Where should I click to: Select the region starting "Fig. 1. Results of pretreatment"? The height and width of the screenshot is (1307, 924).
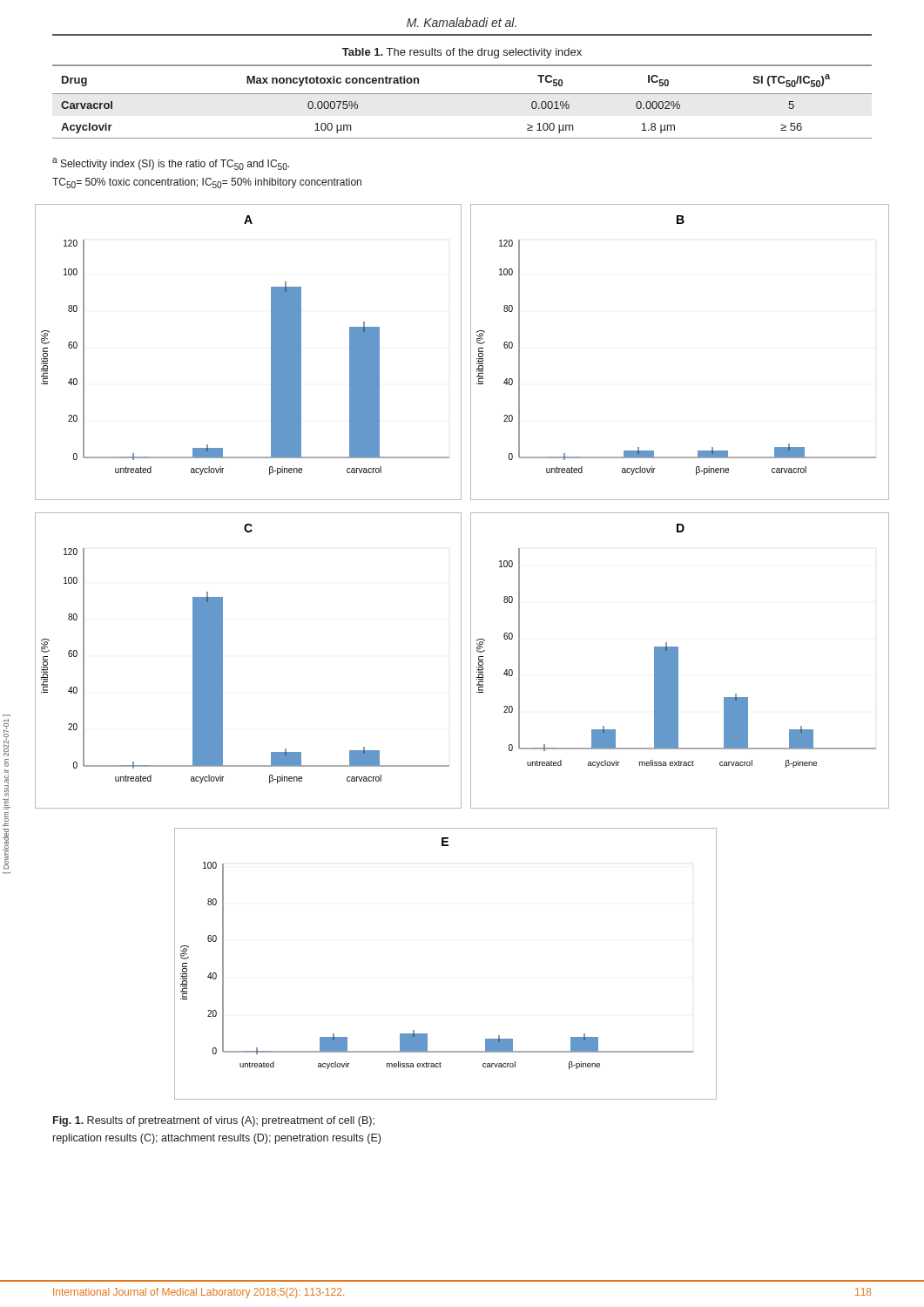(217, 1129)
